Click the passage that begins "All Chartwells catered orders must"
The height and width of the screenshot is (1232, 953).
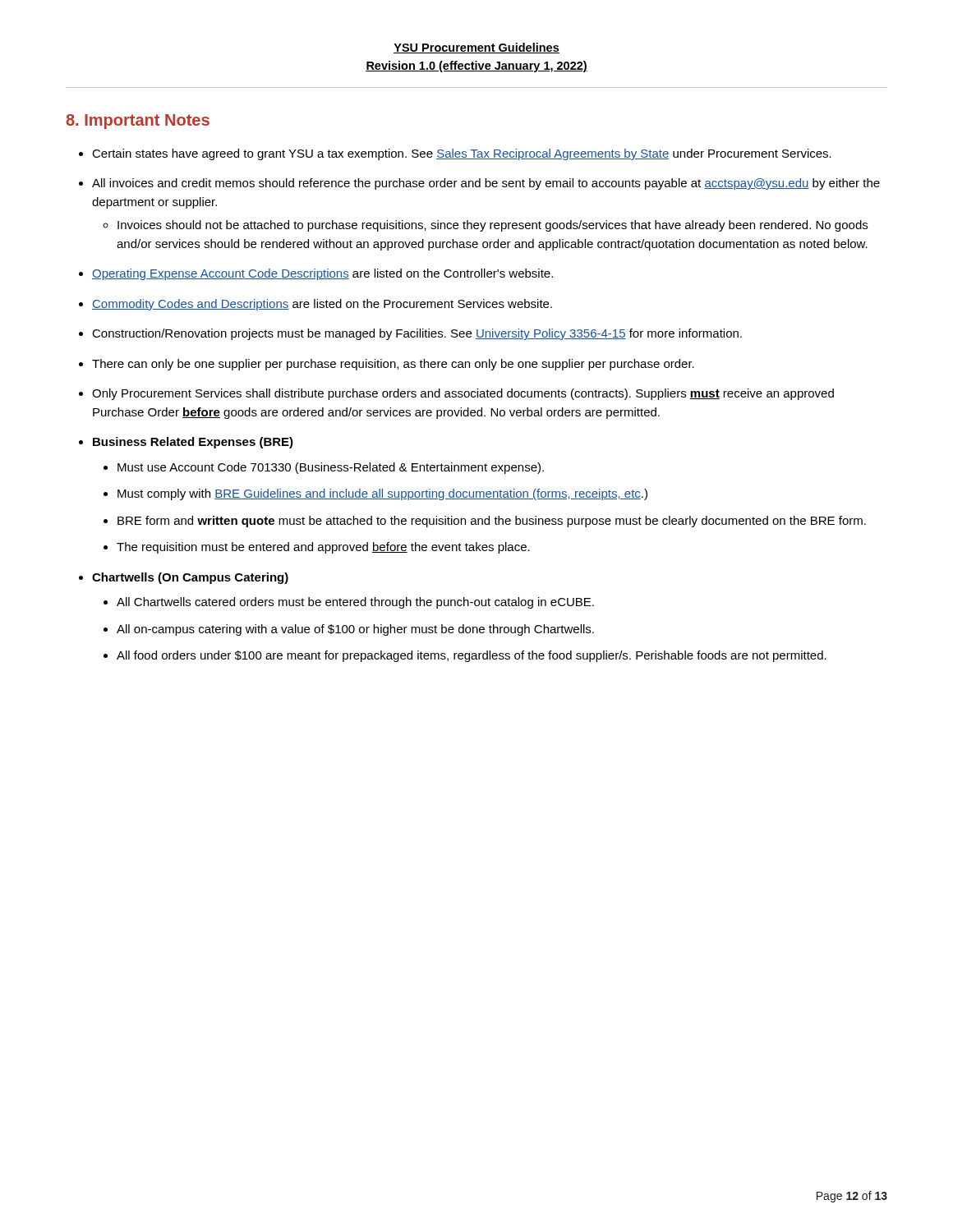coord(356,602)
